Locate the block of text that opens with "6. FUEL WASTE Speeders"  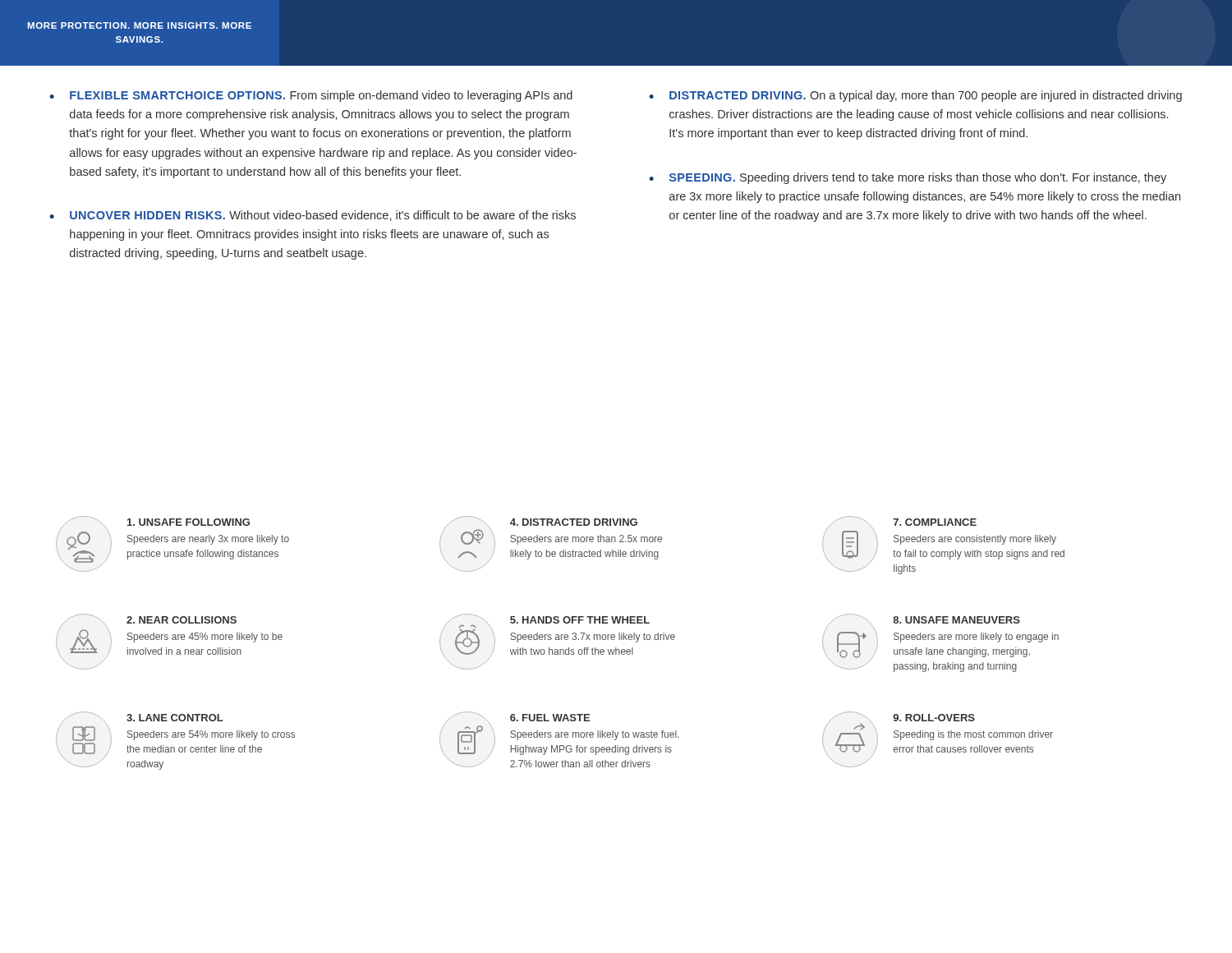tap(561, 741)
